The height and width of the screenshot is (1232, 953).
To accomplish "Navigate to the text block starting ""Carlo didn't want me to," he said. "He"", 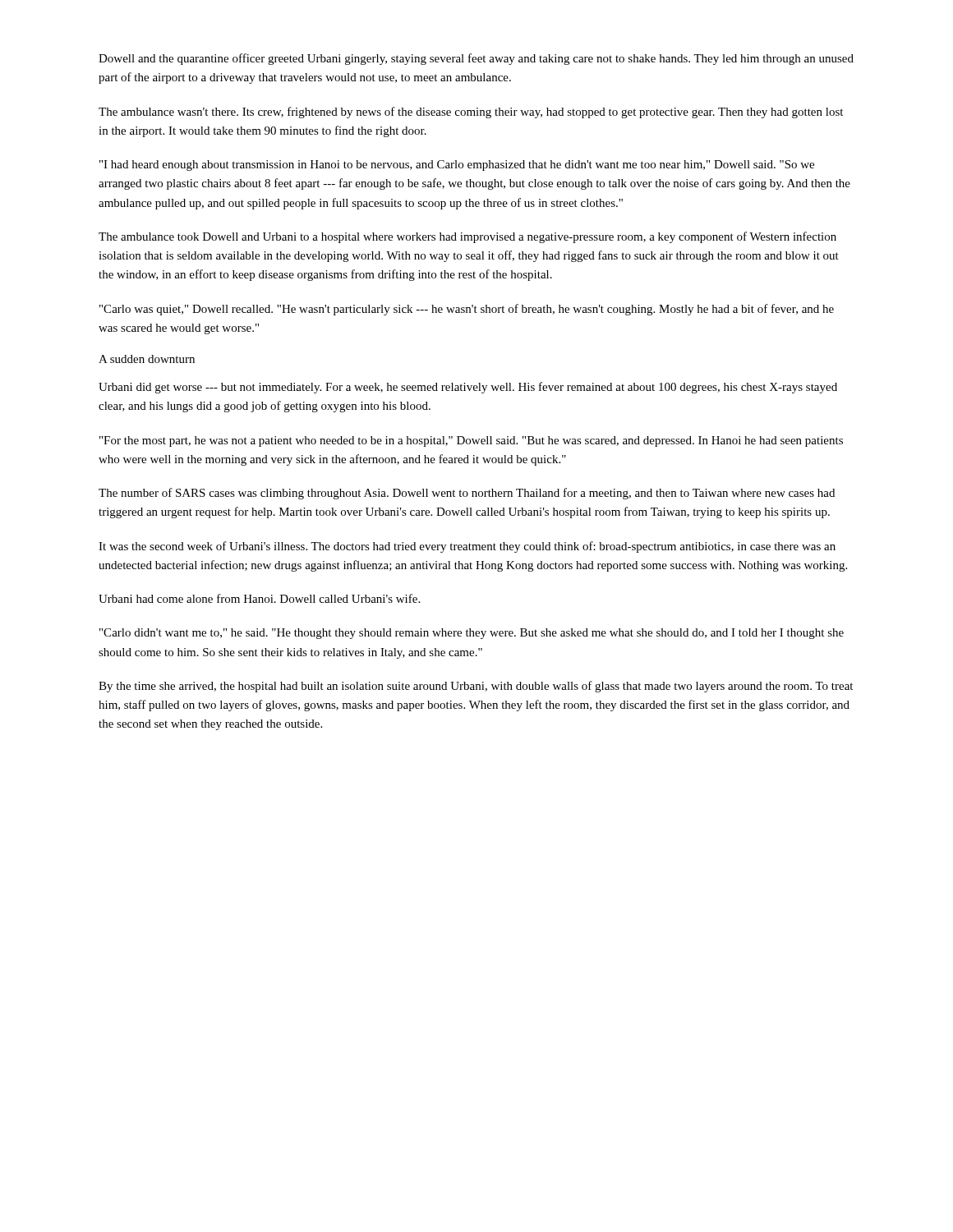I will click(x=471, y=642).
